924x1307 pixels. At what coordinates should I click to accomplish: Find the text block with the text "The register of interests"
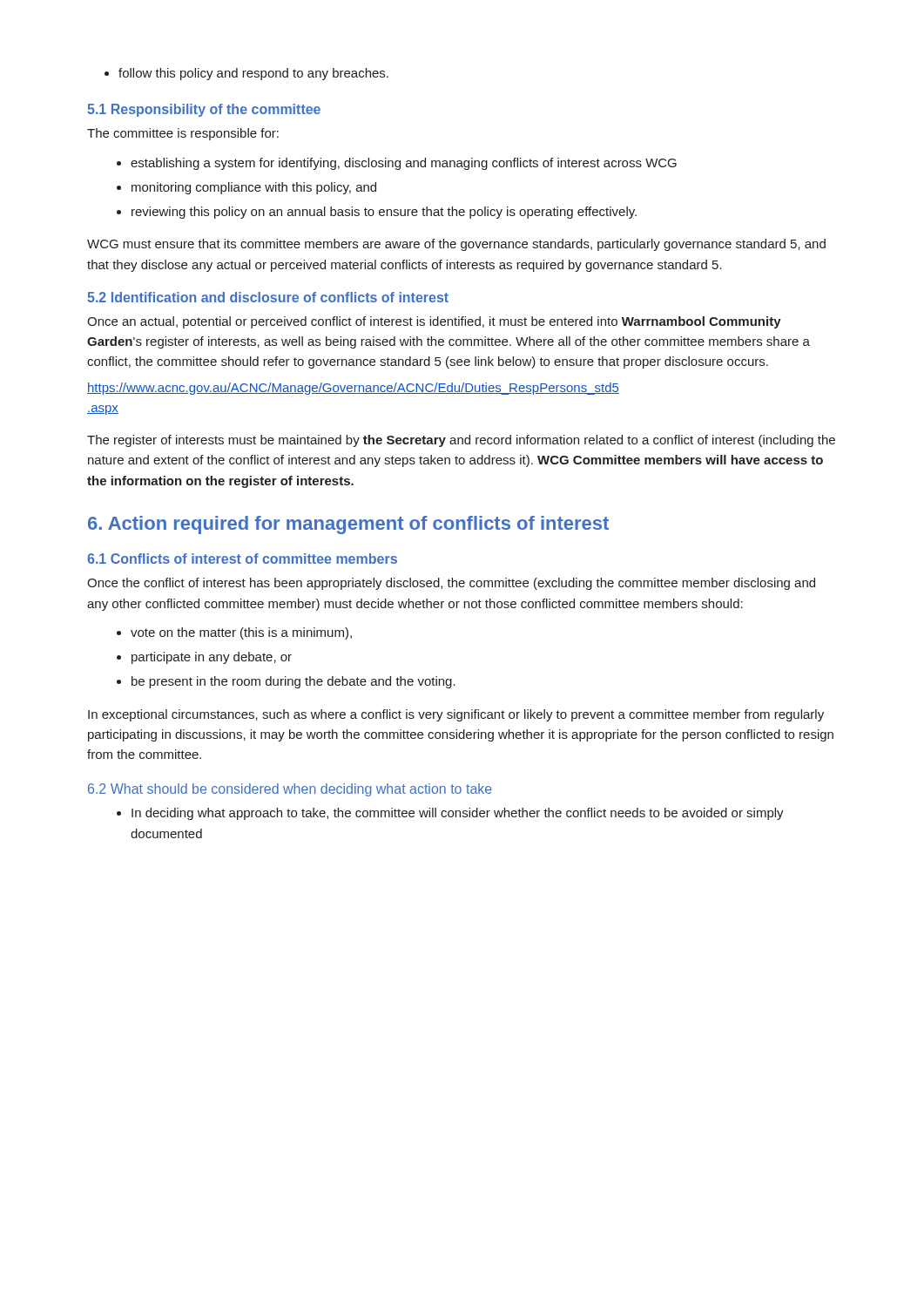click(x=461, y=460)
